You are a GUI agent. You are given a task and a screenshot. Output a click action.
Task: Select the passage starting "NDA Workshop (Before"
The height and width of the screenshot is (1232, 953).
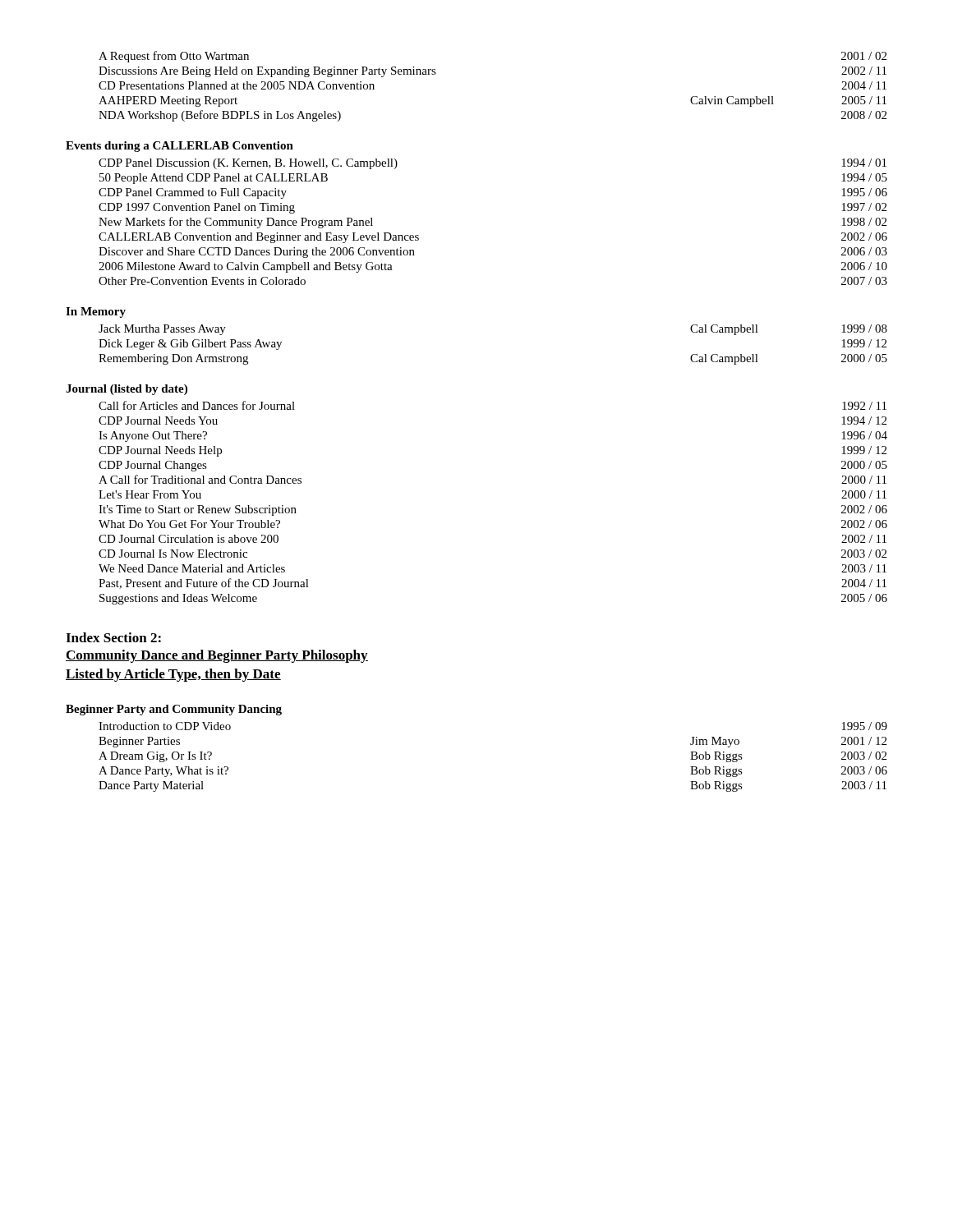(x=216, y=116)
